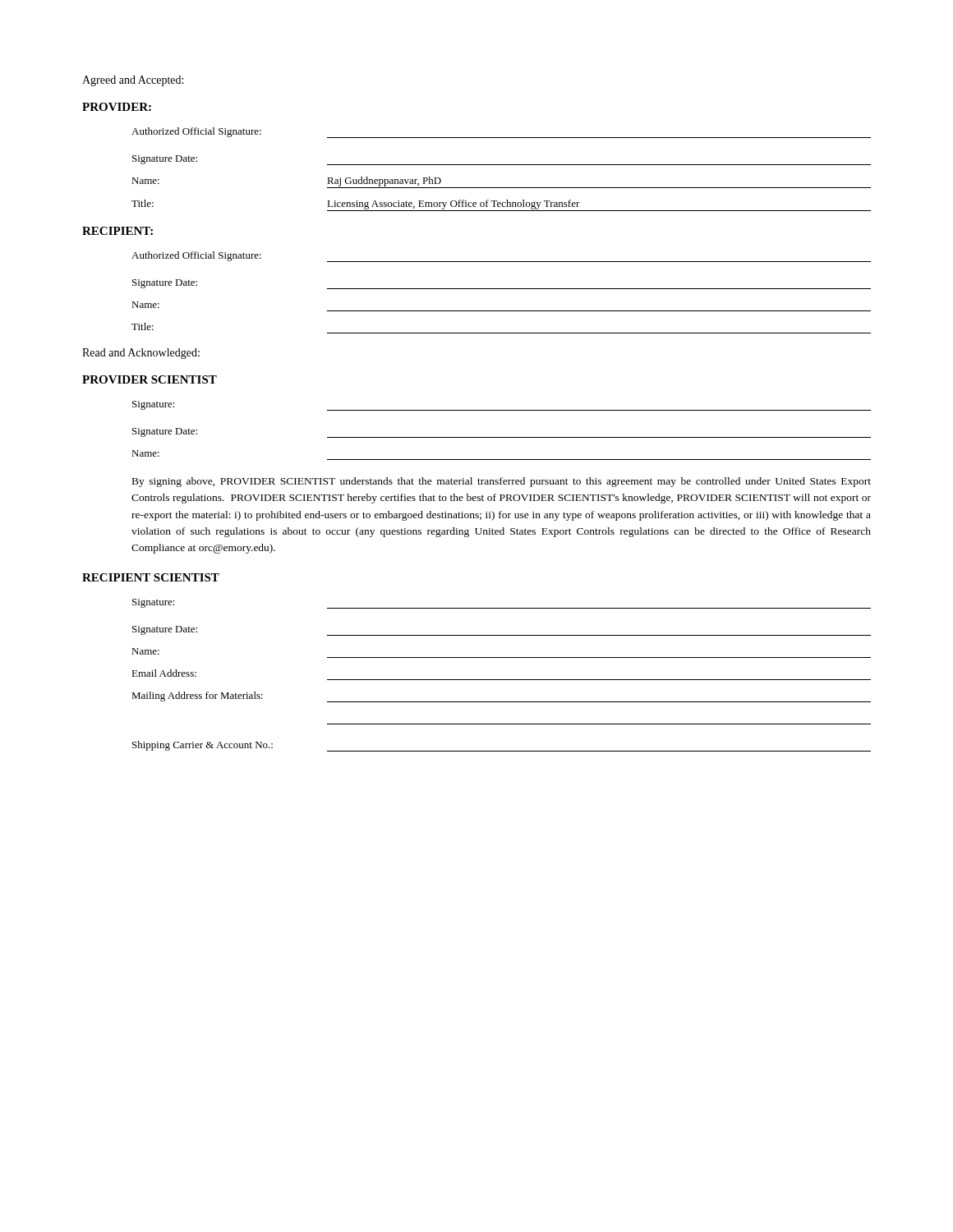The width and height of the screenshot is (953, 1232).
Task: Select the text block starting "PROVIDER SCIENTIST"
Action: coord(149,379)
